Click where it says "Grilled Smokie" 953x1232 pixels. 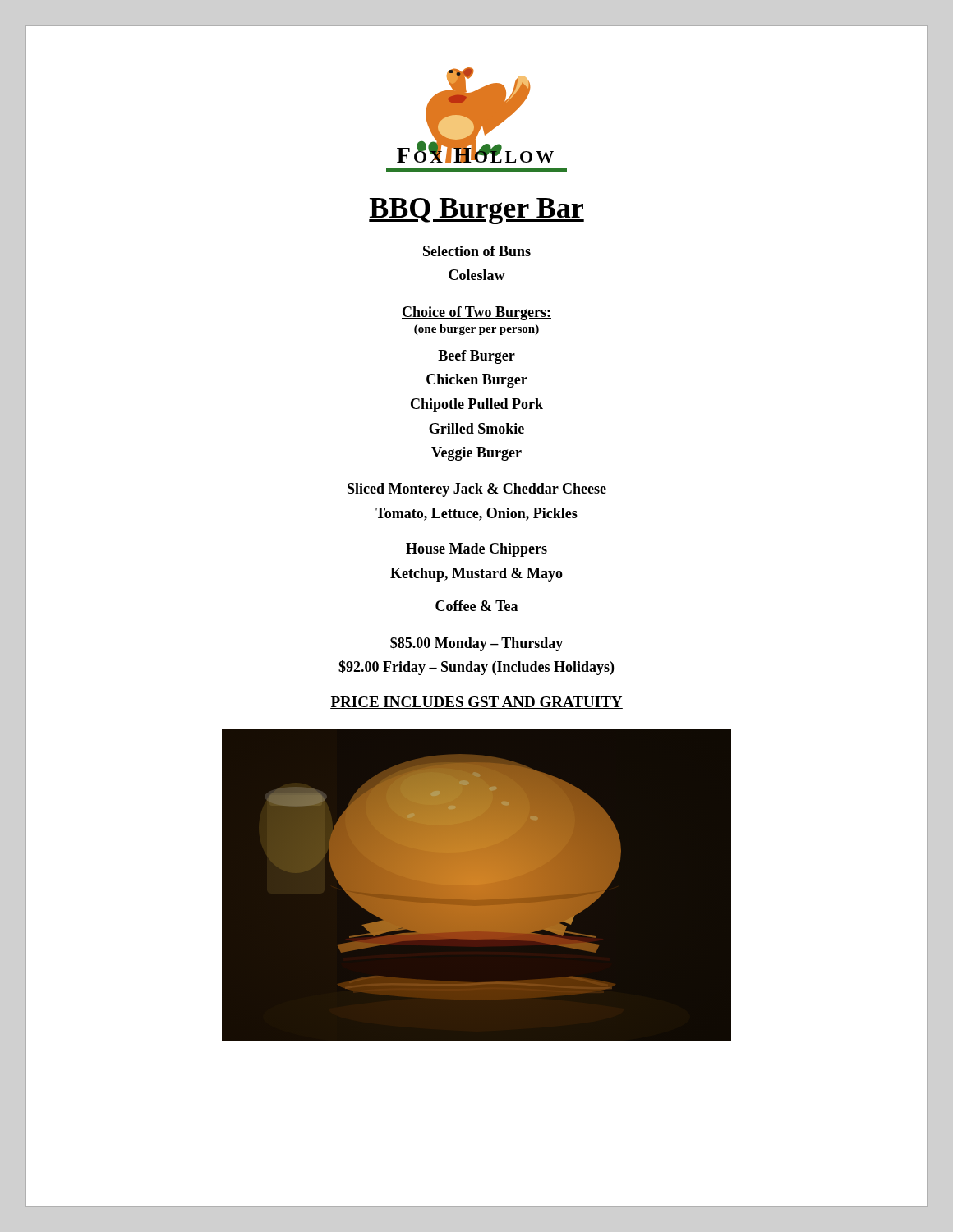click(x=476, y=428)
